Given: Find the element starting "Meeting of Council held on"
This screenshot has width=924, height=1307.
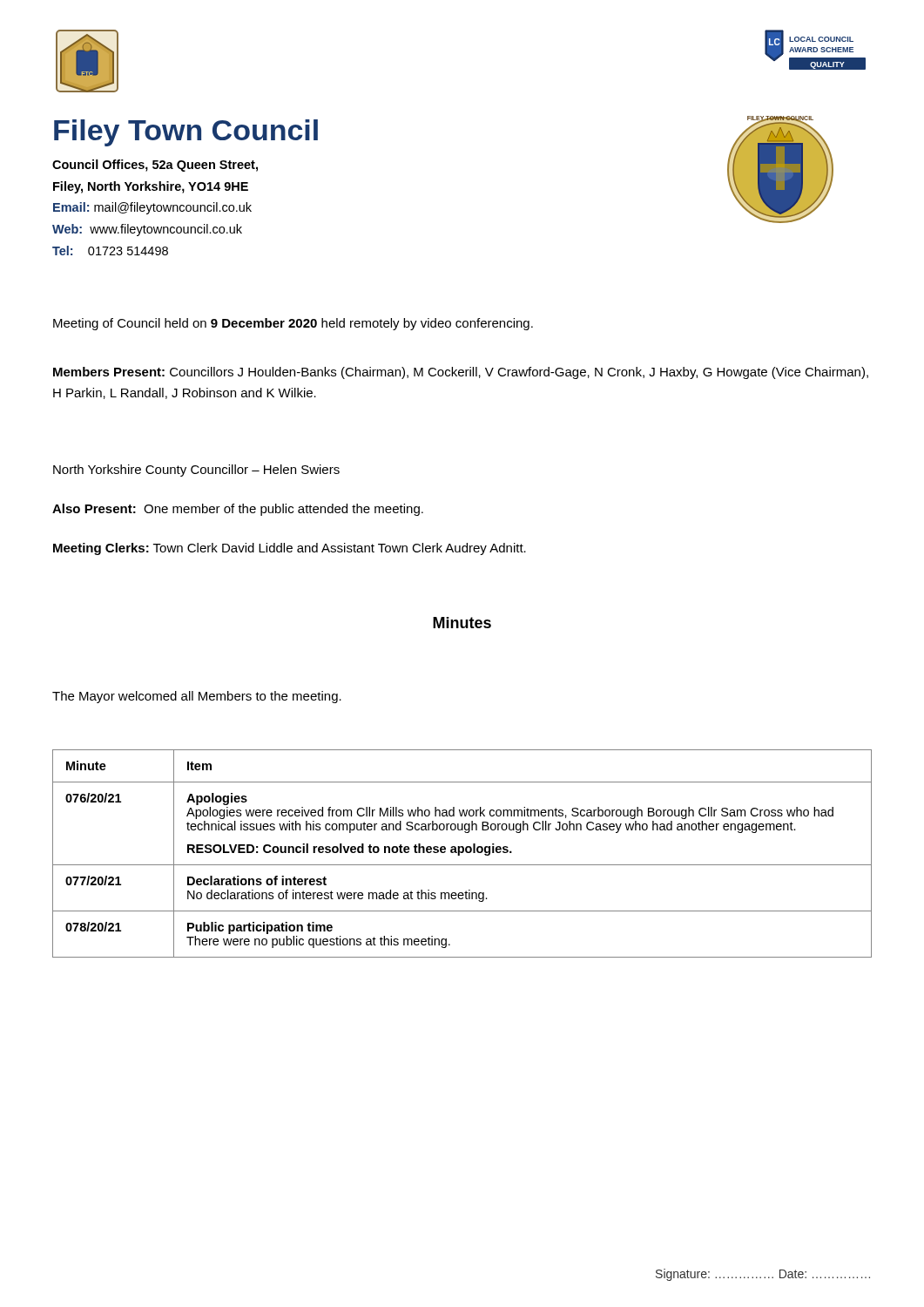Looking at the screenshot, I should click(x=293, y=323).
